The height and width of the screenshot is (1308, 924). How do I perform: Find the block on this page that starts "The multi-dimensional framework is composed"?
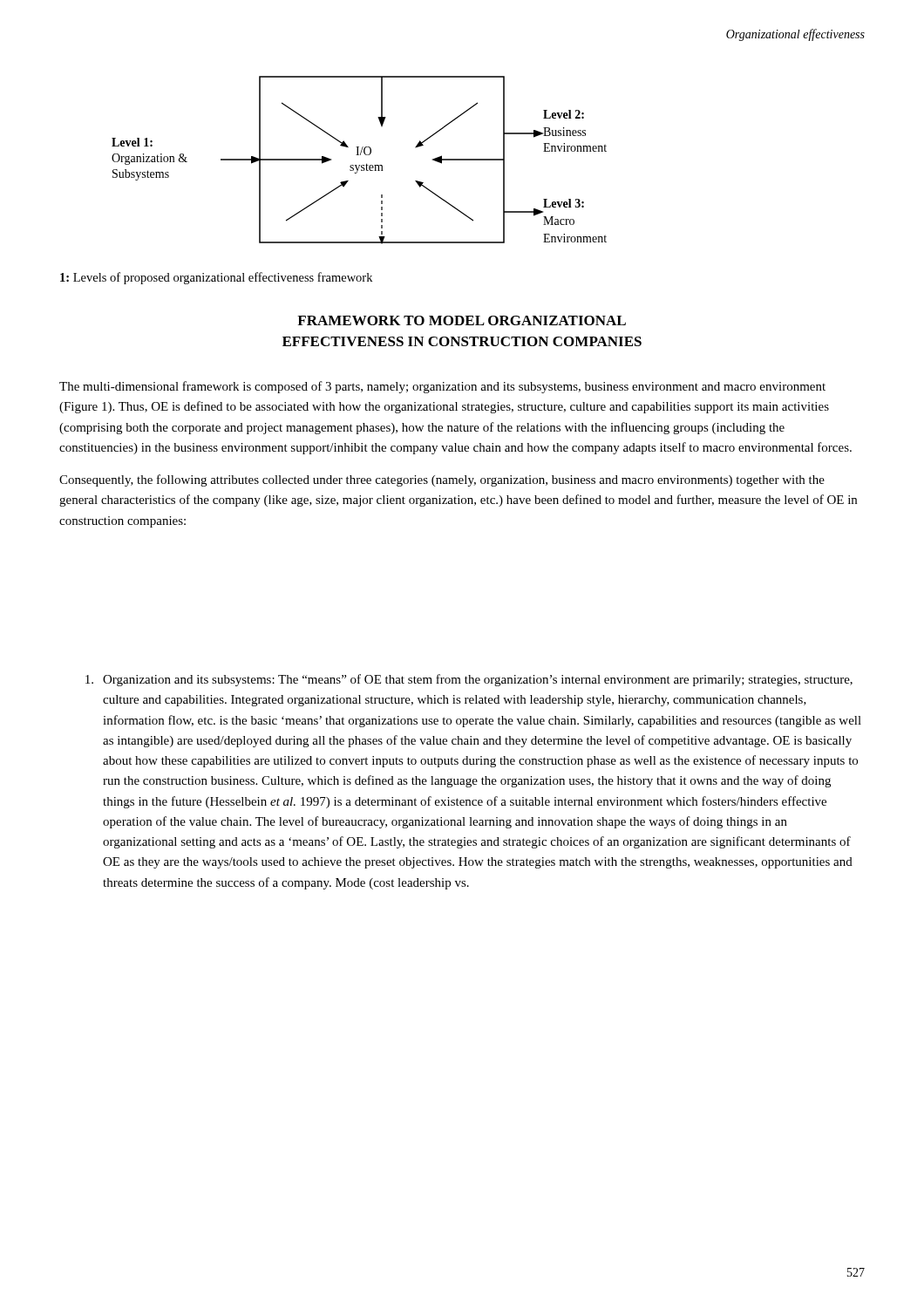462,454
